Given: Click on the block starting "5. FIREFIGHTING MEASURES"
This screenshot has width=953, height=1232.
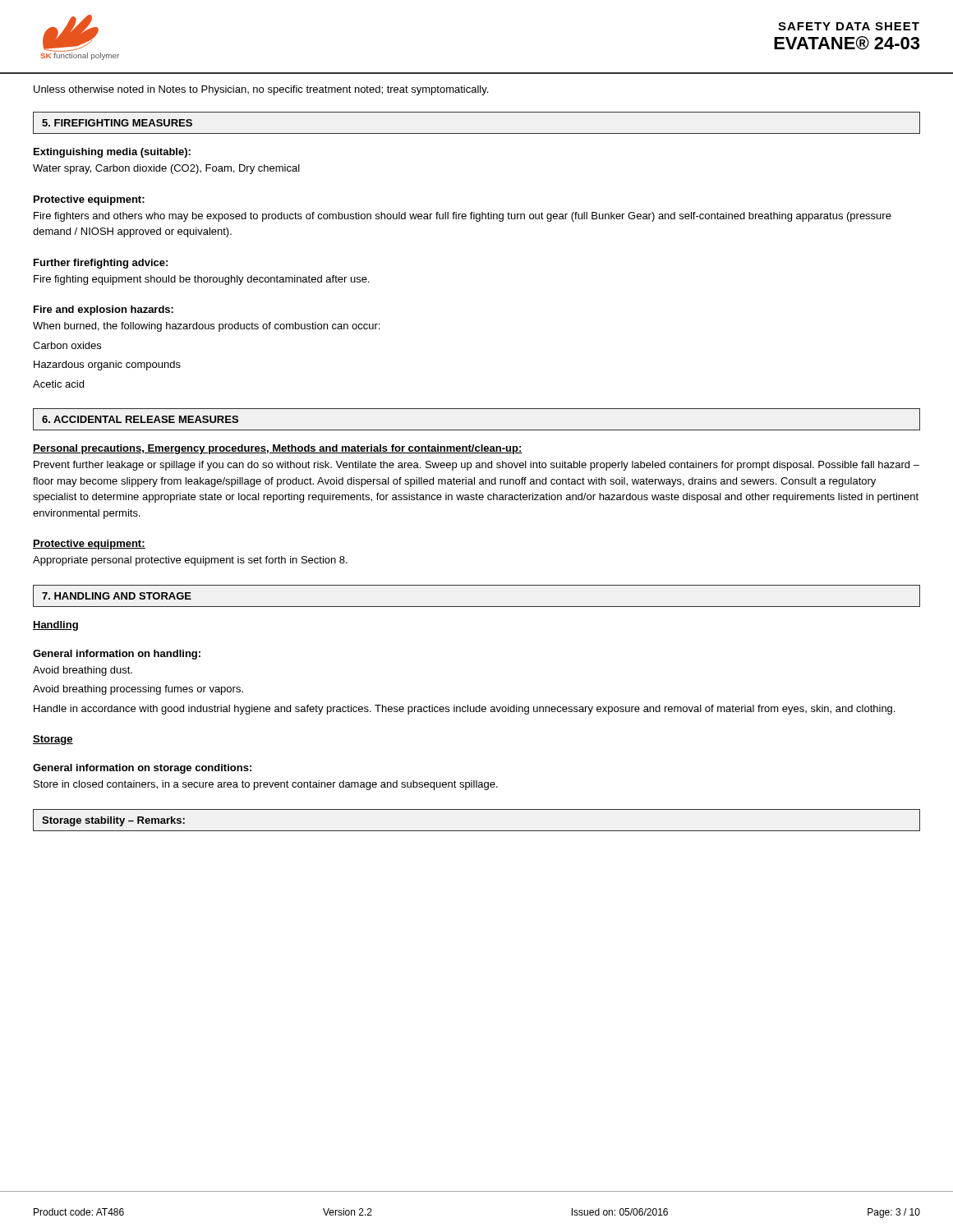Looking at the screenshot, I should coord(117,123).
